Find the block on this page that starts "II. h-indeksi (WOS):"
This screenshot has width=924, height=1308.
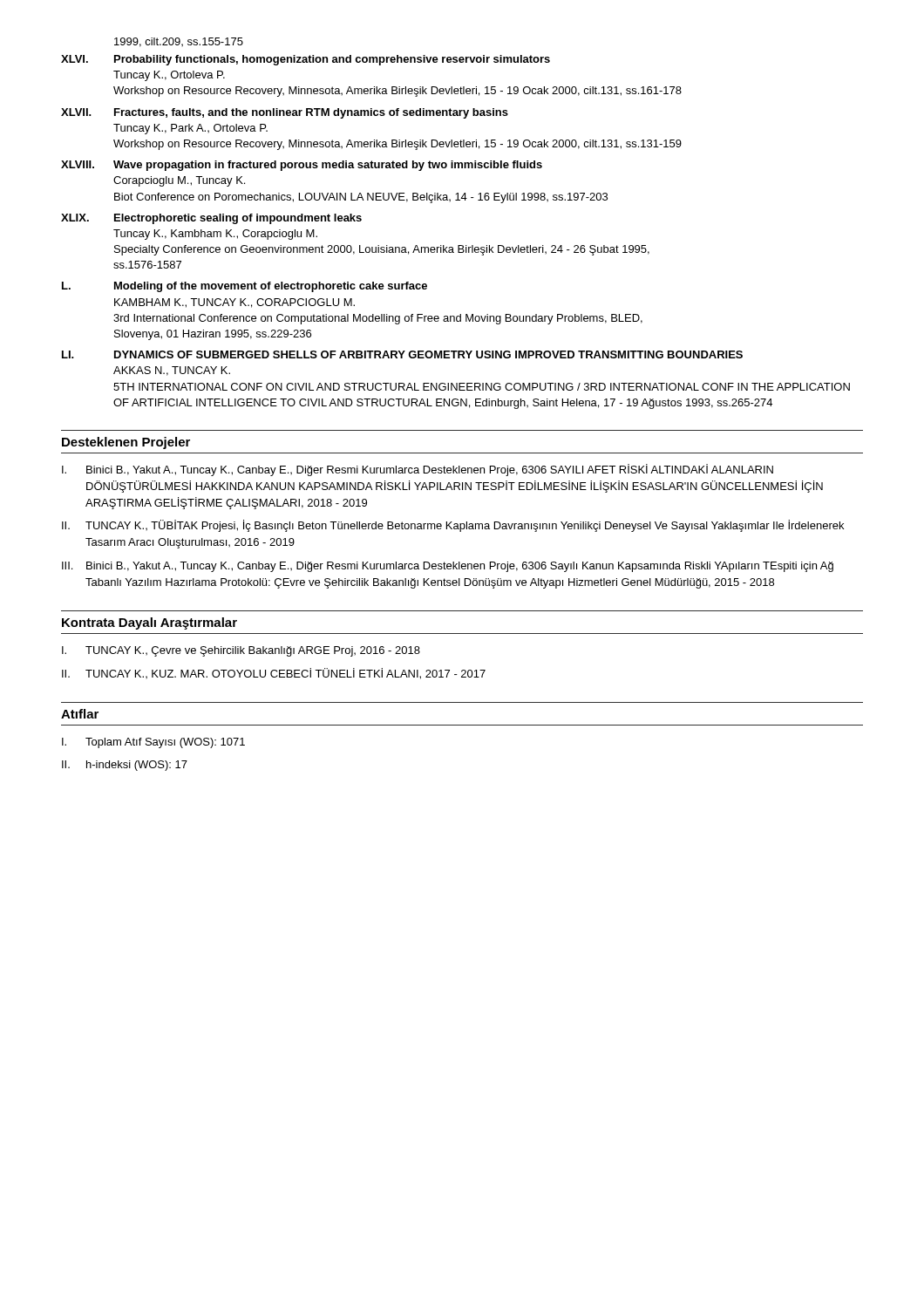[x=125, y=766]
